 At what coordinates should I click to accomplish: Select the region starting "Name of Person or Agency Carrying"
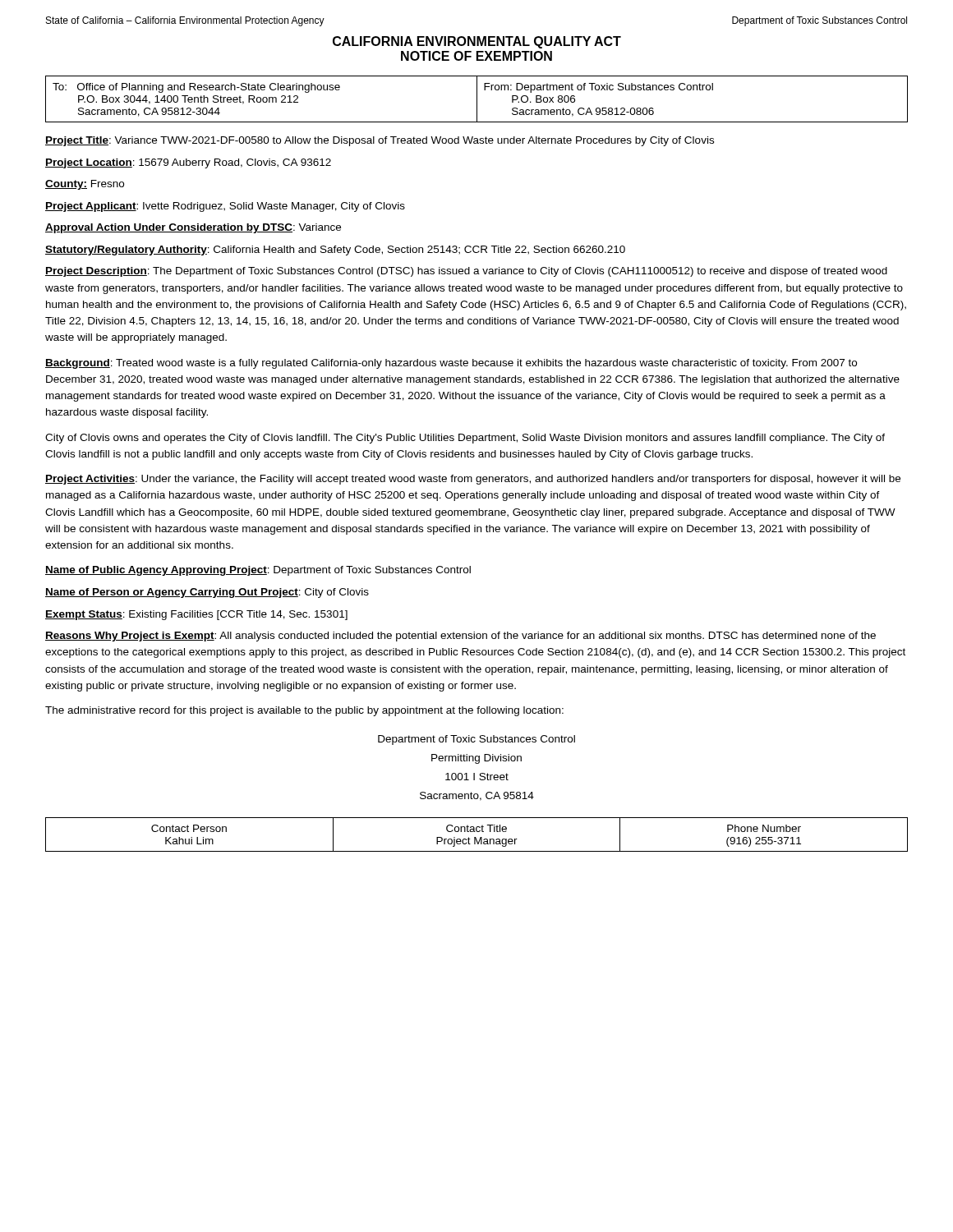pos(207,592)
